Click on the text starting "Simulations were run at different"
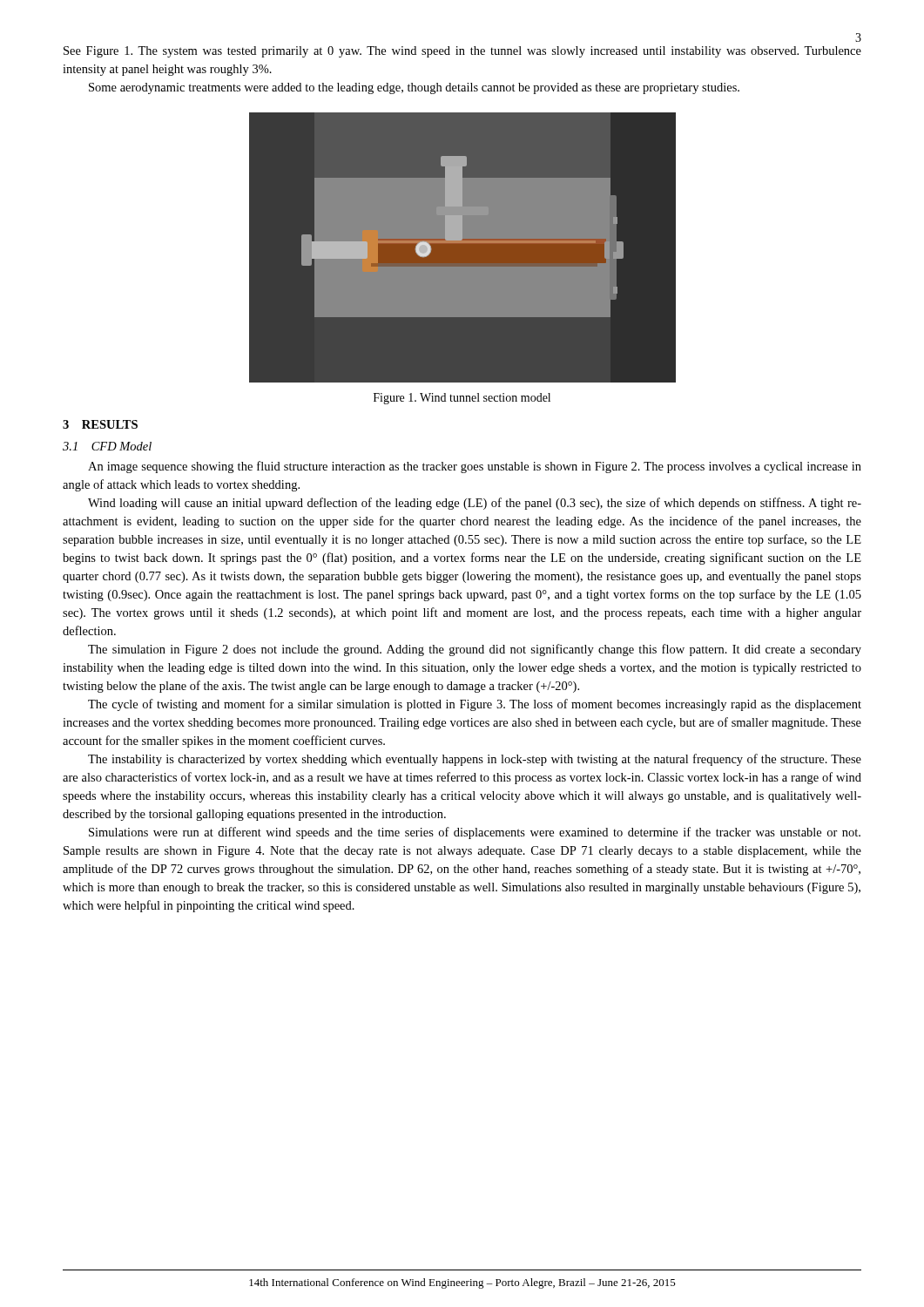Viewport: 924px width, 1307px height. click(x=462, y=869)
